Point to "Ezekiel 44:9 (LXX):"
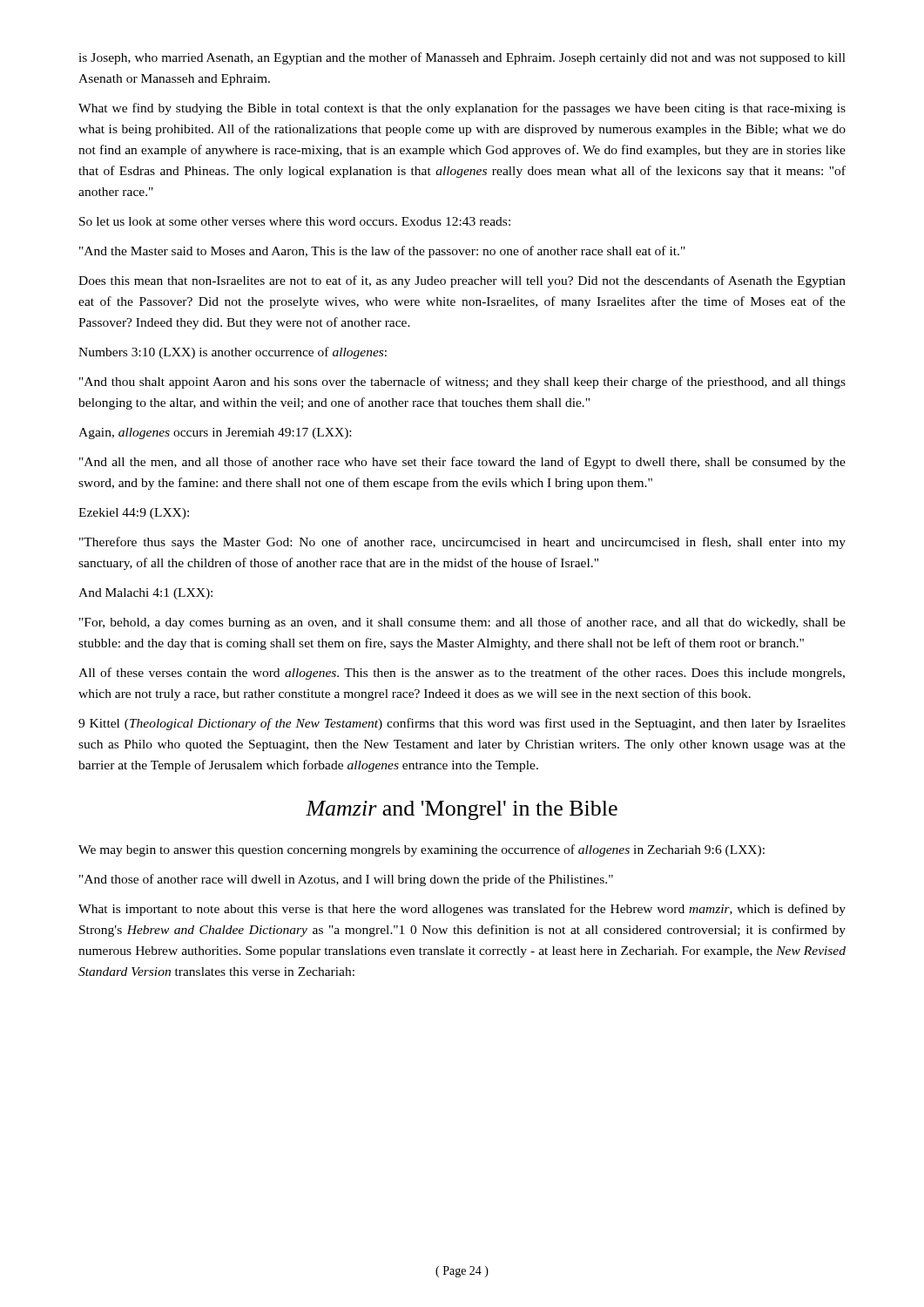Image resolution: width=924 pixels, height=1307 pixels. [x=134, y=512]
